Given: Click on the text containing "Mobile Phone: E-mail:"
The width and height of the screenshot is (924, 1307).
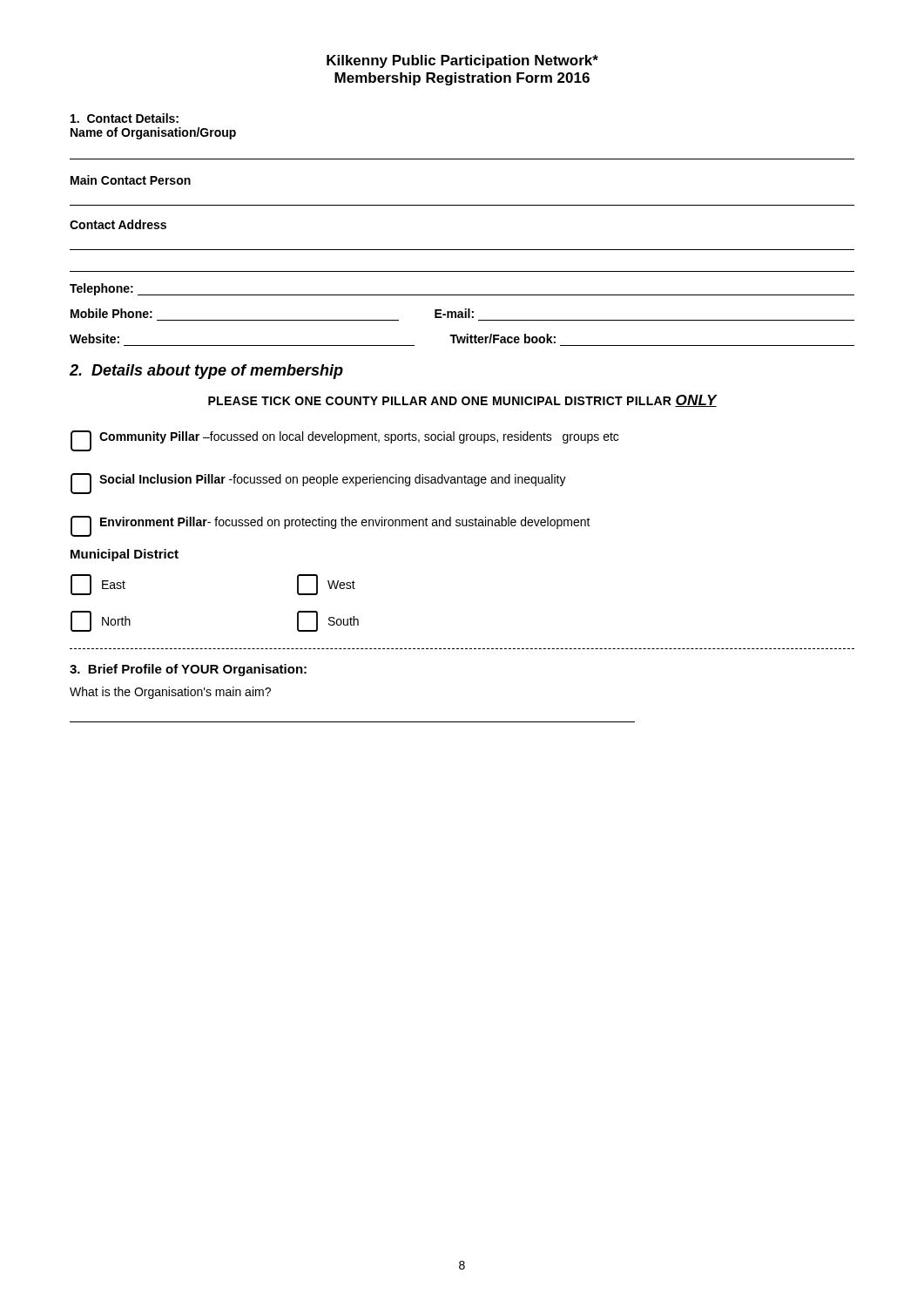Looking at the screenshot, I should click(462, 312).
